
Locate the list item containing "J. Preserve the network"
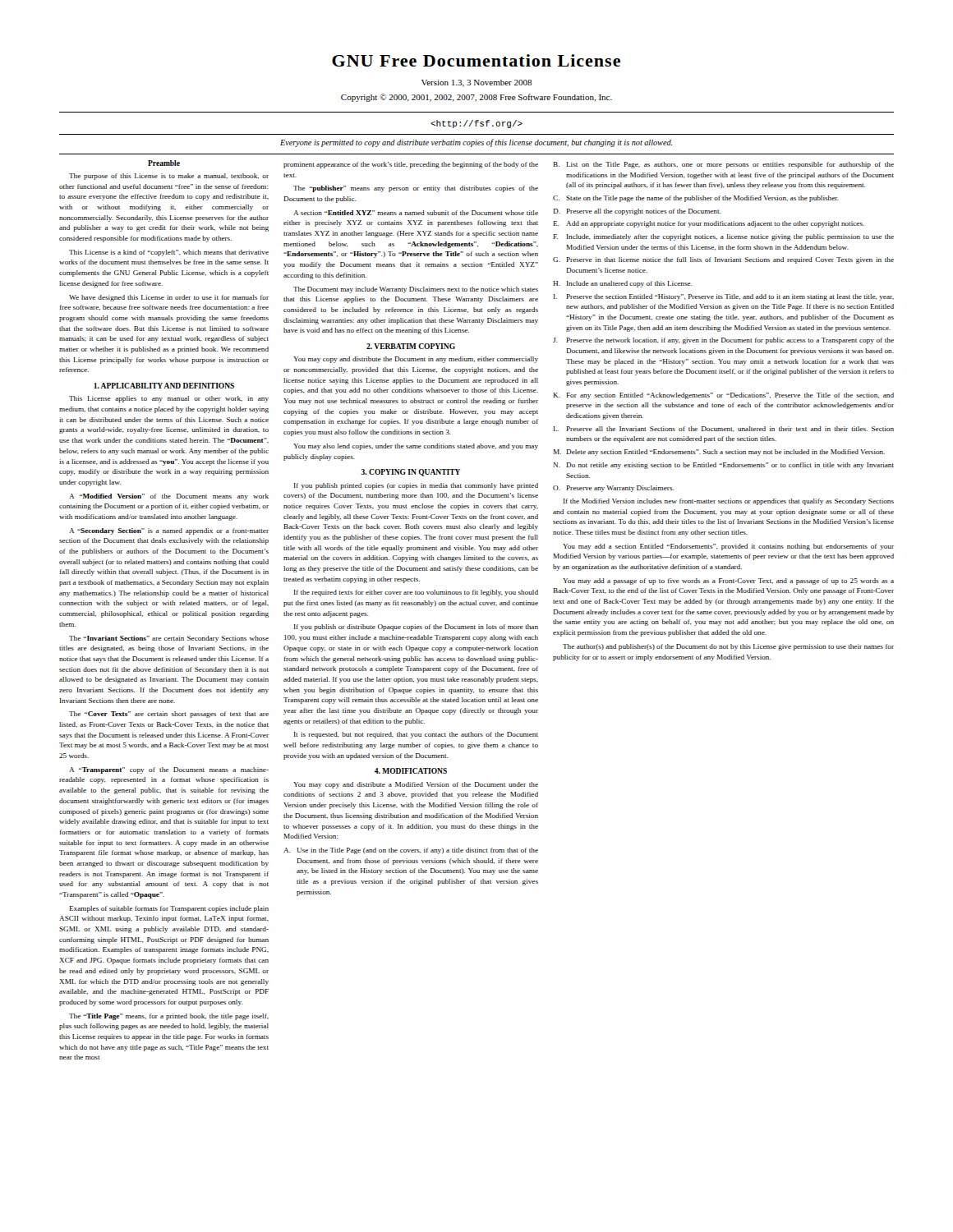pyautogui.click(x=723, y=361)
